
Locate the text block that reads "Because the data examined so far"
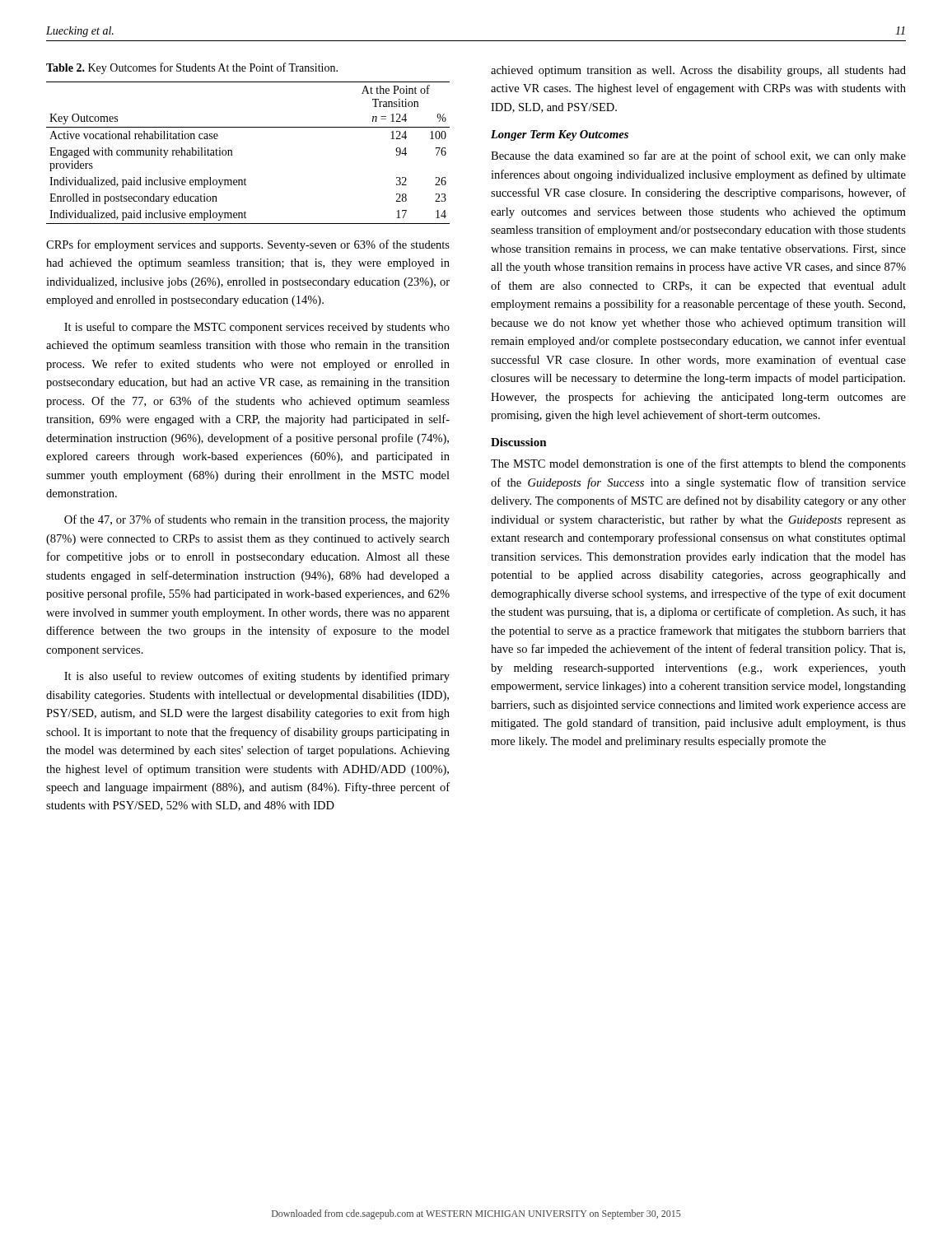pyautogui.click(x=698, y=286)
